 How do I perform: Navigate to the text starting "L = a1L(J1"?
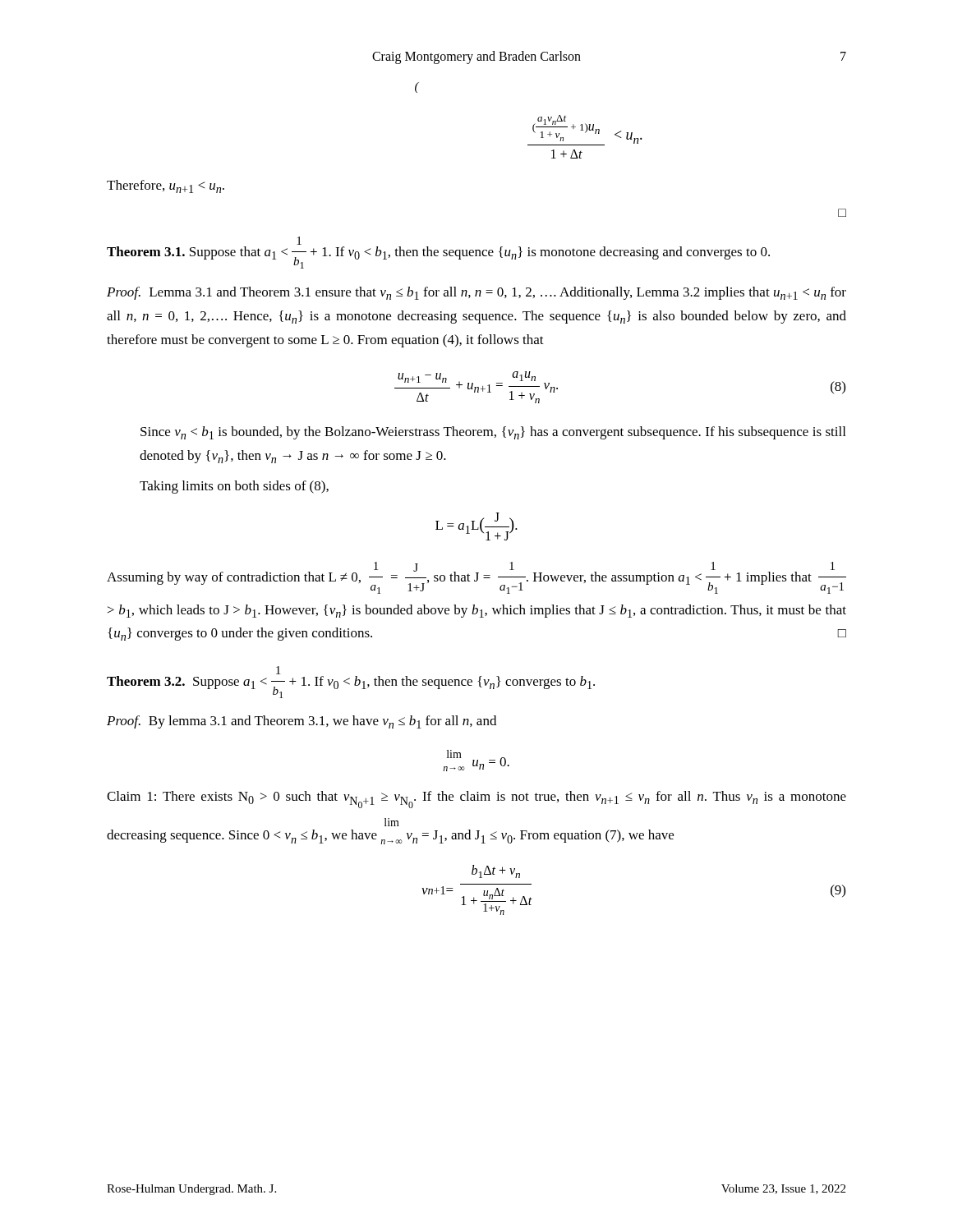(x=476, y=527)
